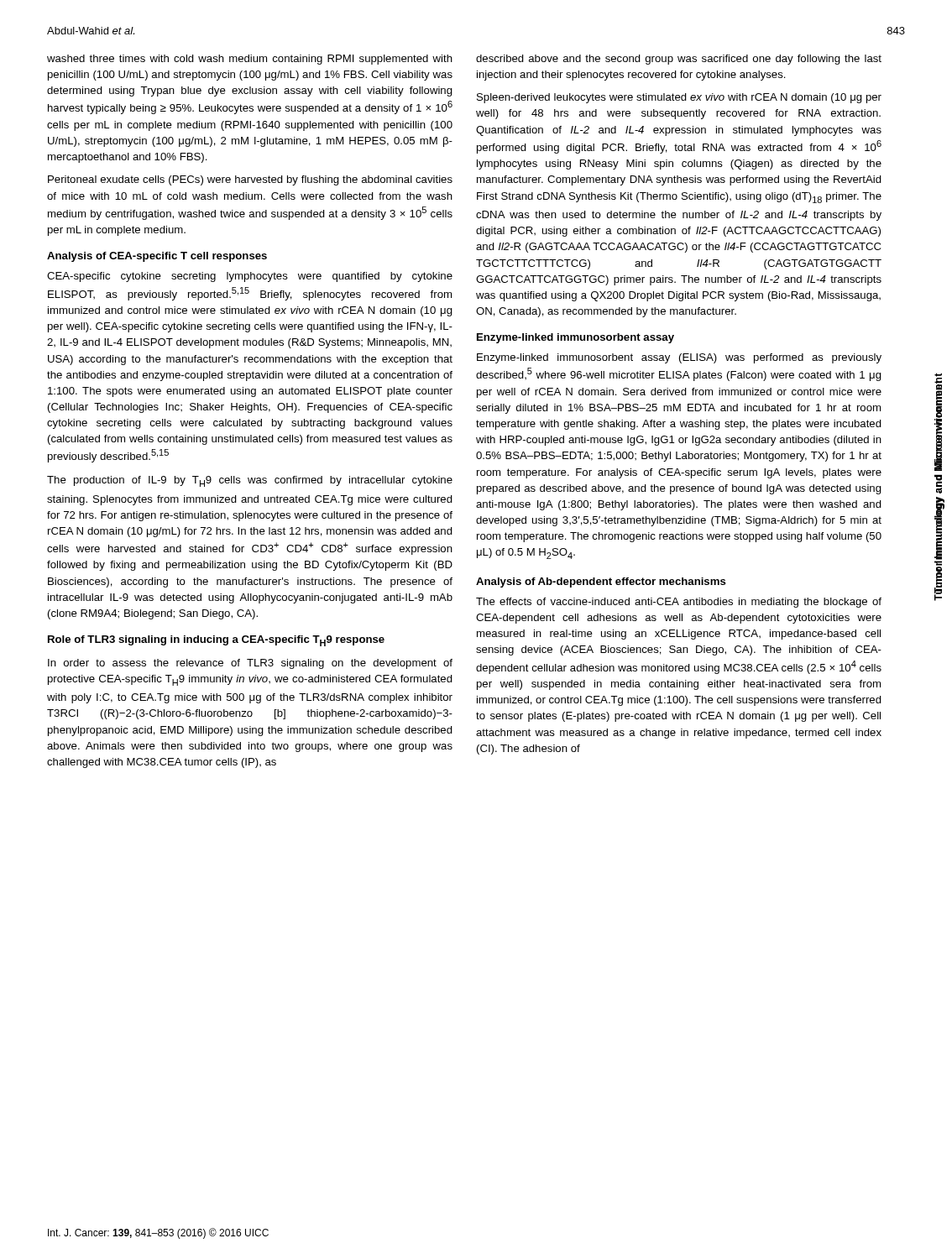Locate the region starting "described above and the second group"

tap(679, 66)
